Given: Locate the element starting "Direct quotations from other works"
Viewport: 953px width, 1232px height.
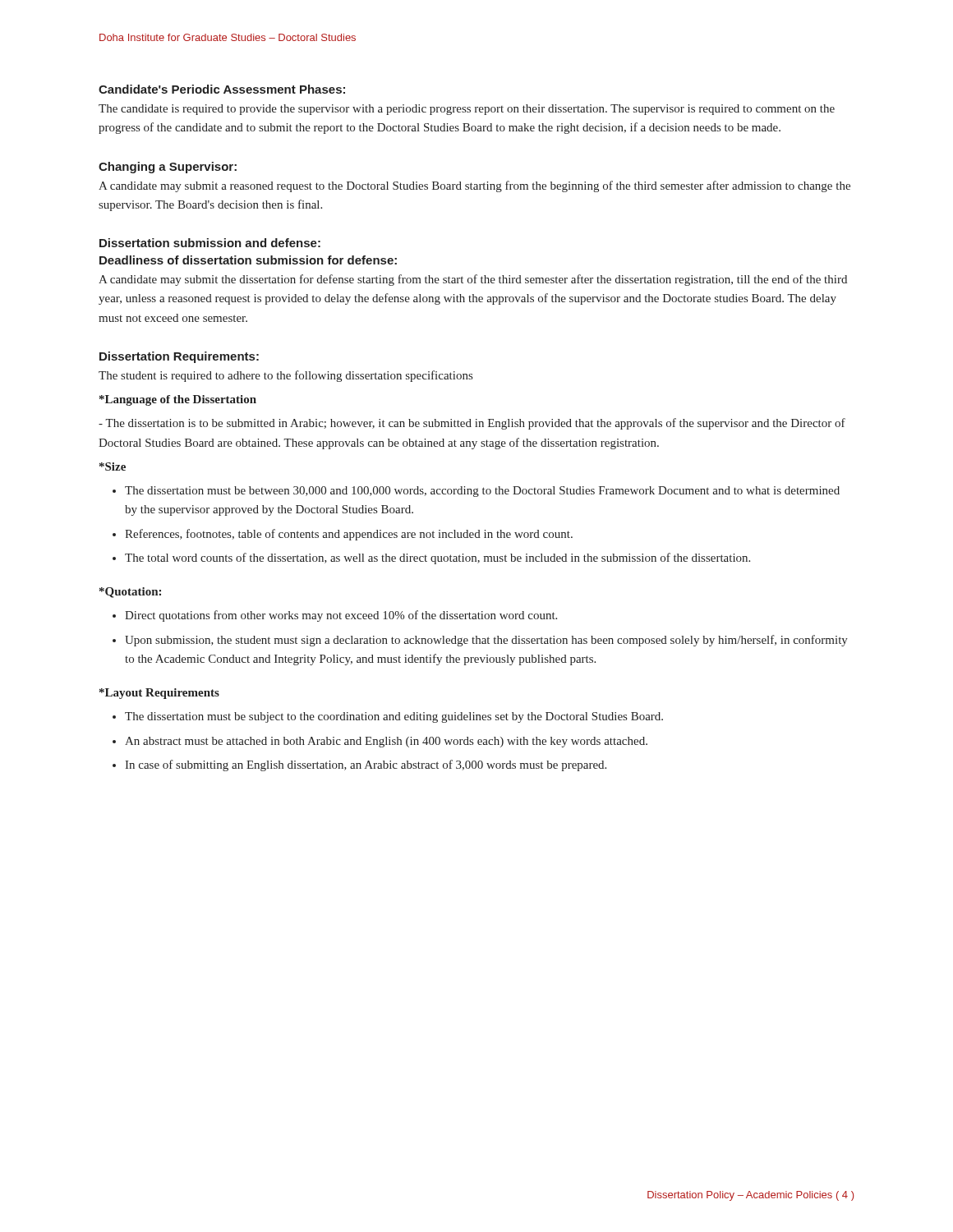Looking at the screenshot, I should tap(342, 615).
